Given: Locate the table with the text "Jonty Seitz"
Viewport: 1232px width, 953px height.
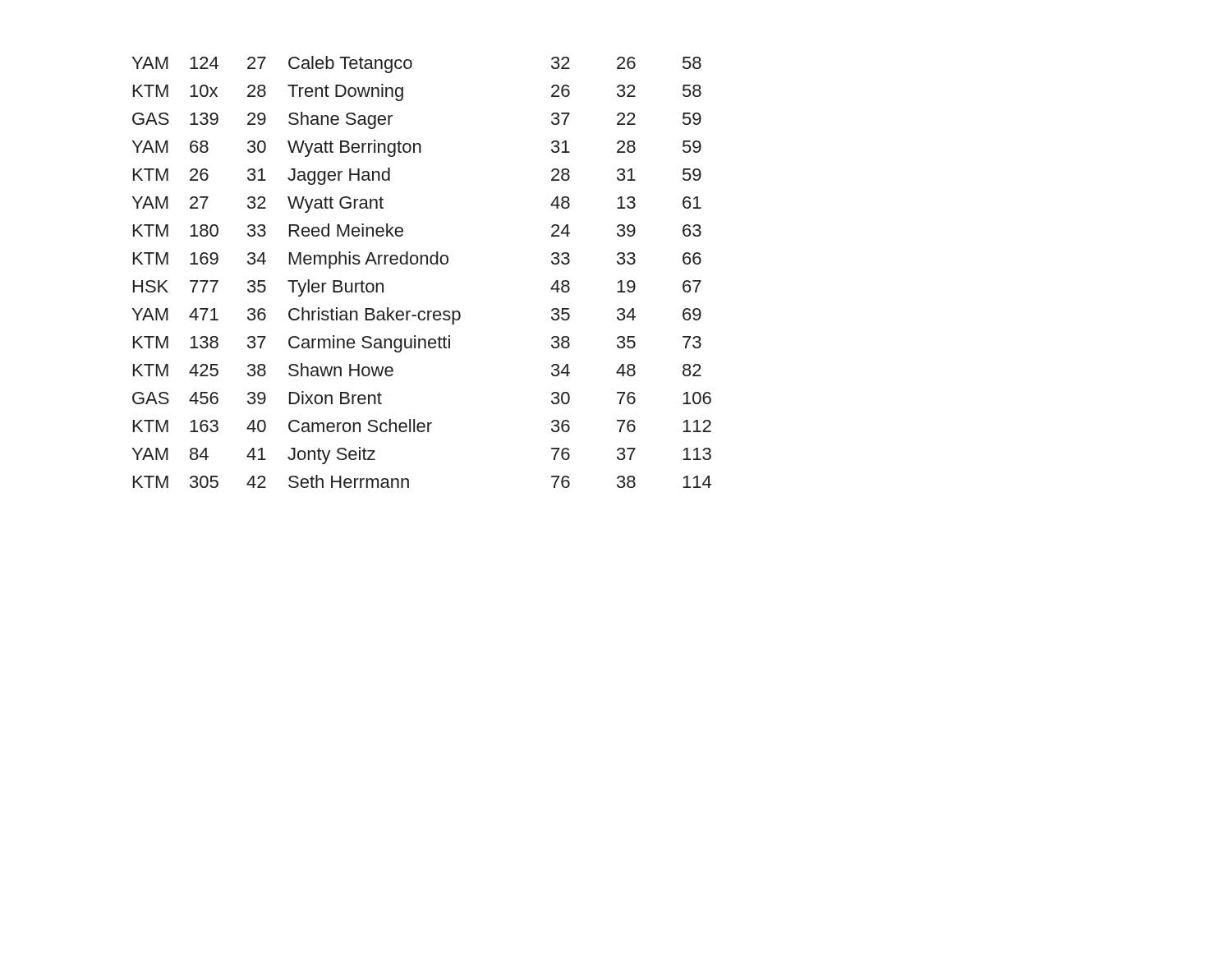Looking at the screenshot, I should [x=439, y=273].
